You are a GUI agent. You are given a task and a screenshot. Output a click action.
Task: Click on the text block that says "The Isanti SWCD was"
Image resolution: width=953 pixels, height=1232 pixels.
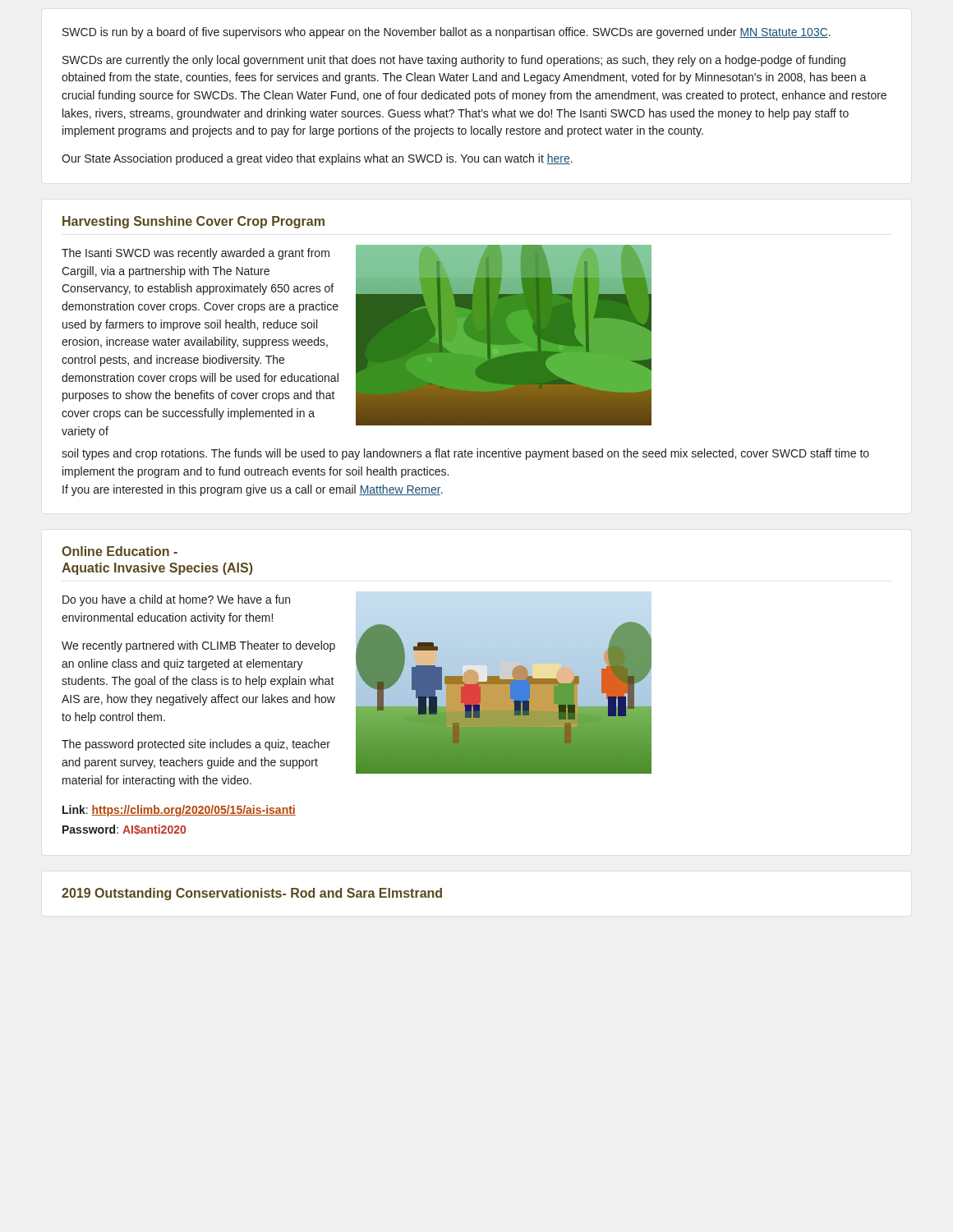click(200, 342)
